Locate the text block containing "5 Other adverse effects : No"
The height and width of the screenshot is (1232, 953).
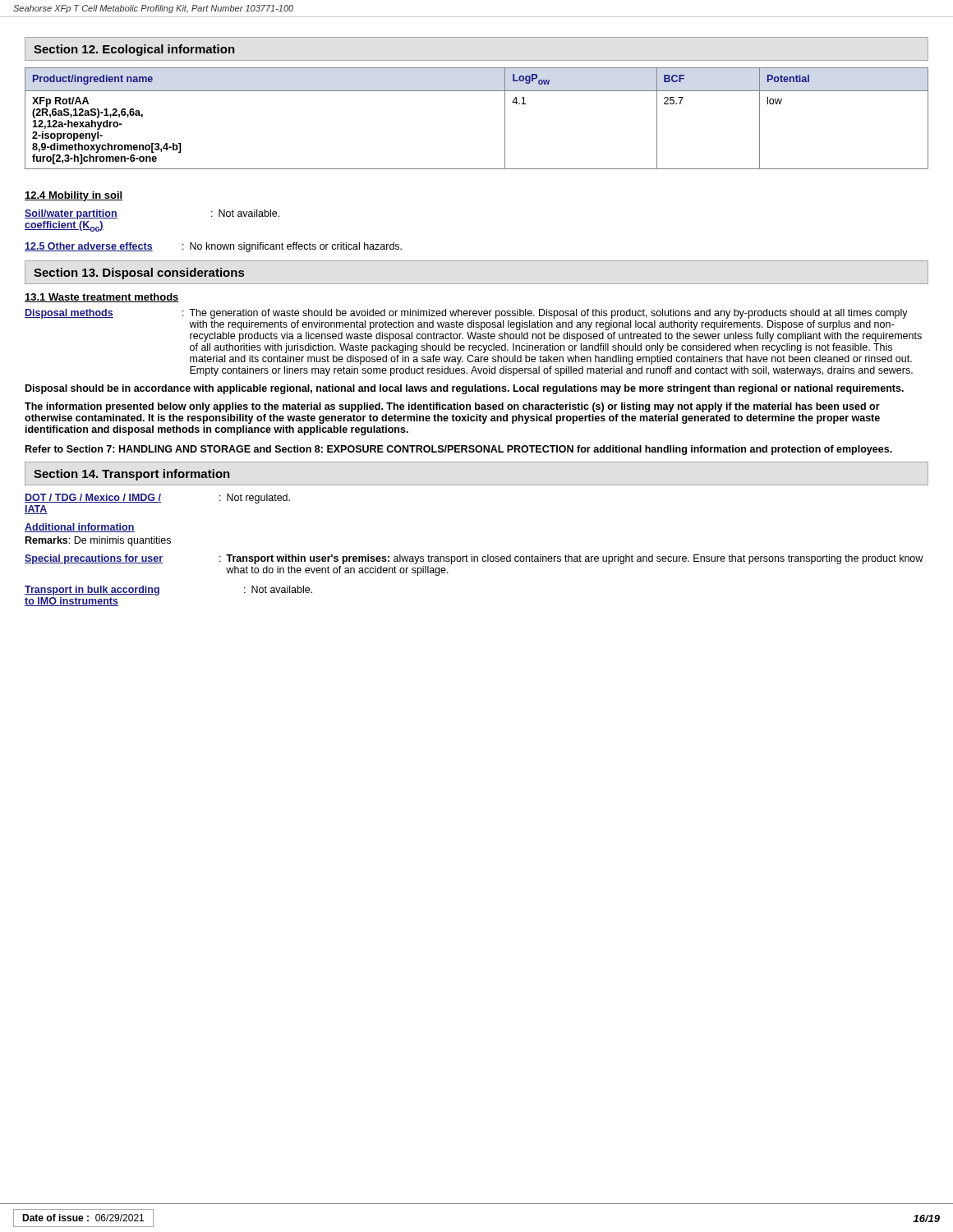214,246
